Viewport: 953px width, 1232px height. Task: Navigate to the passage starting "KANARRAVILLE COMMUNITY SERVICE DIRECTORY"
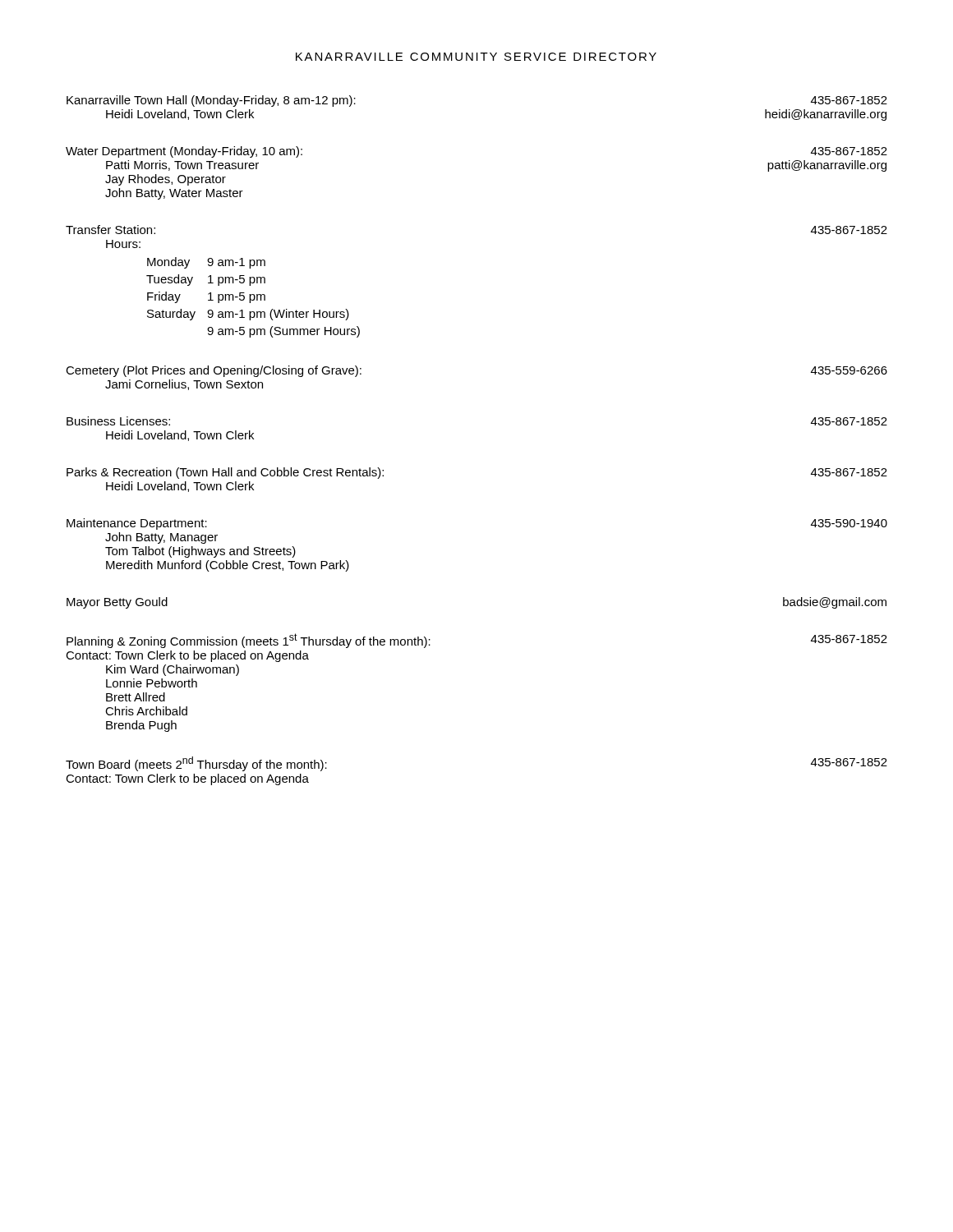click(476, 56)
